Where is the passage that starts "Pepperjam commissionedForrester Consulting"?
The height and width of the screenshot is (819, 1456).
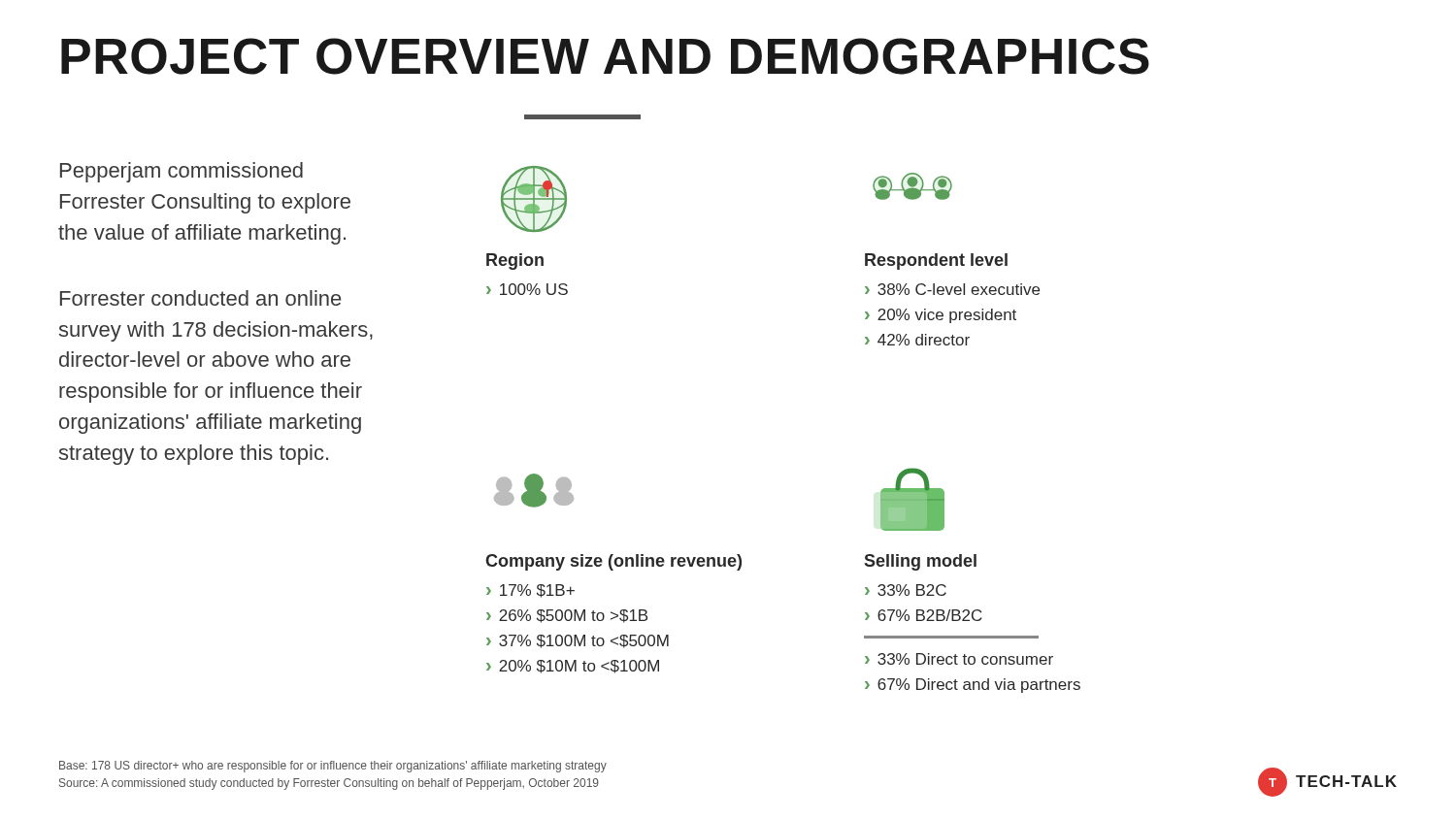coord(243,312)
